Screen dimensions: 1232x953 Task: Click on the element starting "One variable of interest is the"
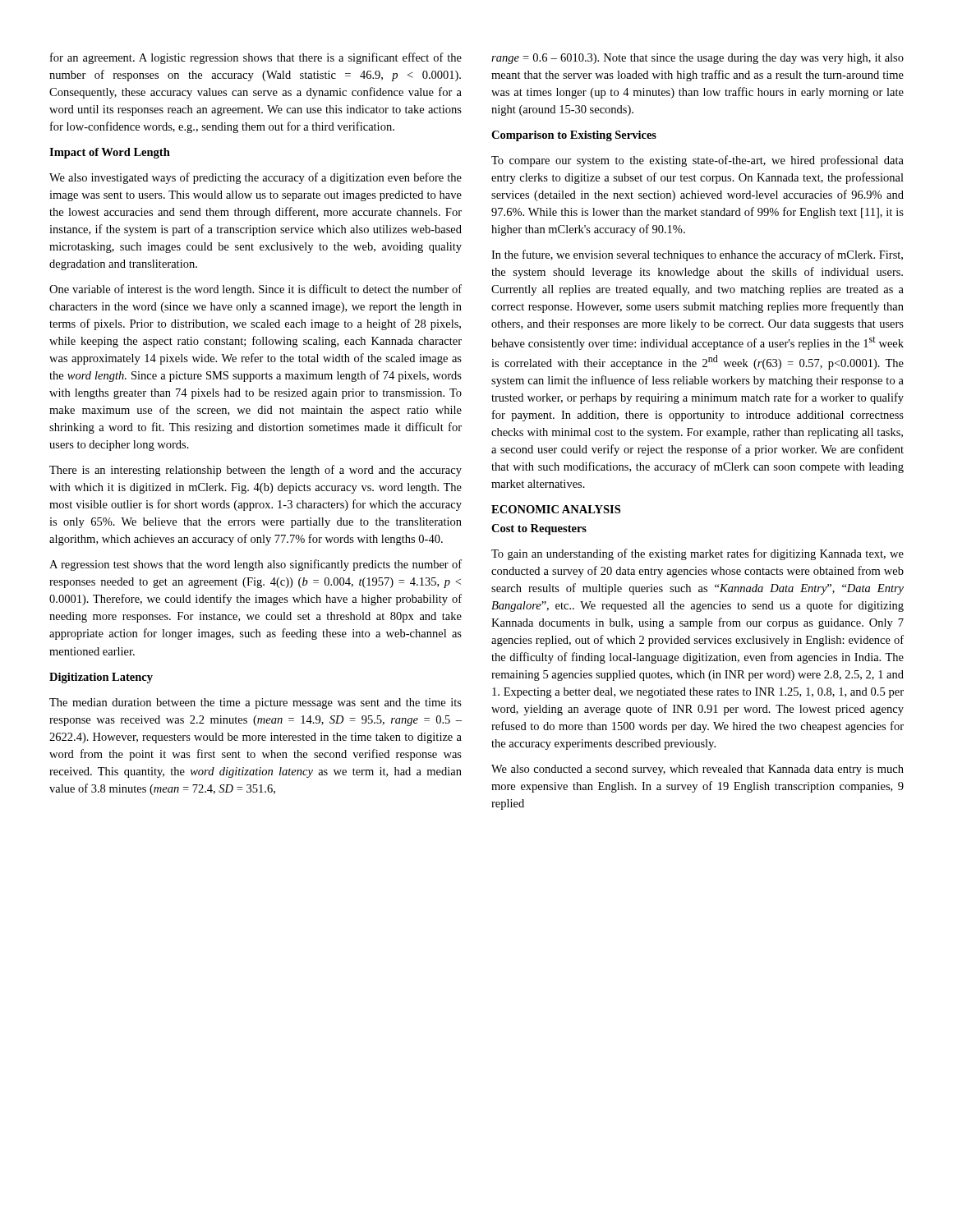pyautogui.click(x=255, y=367)
